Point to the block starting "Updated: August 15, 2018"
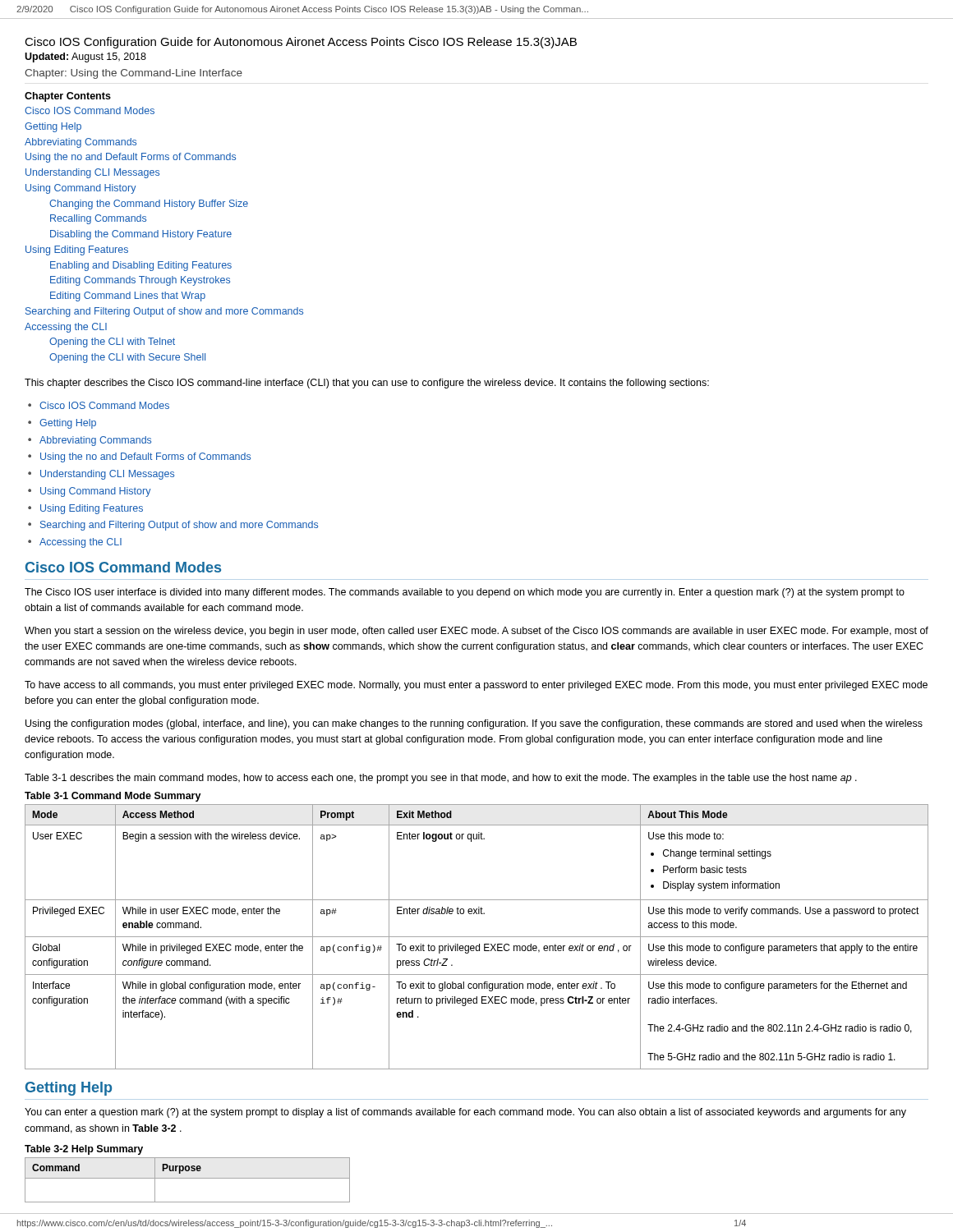 (85, 57)
